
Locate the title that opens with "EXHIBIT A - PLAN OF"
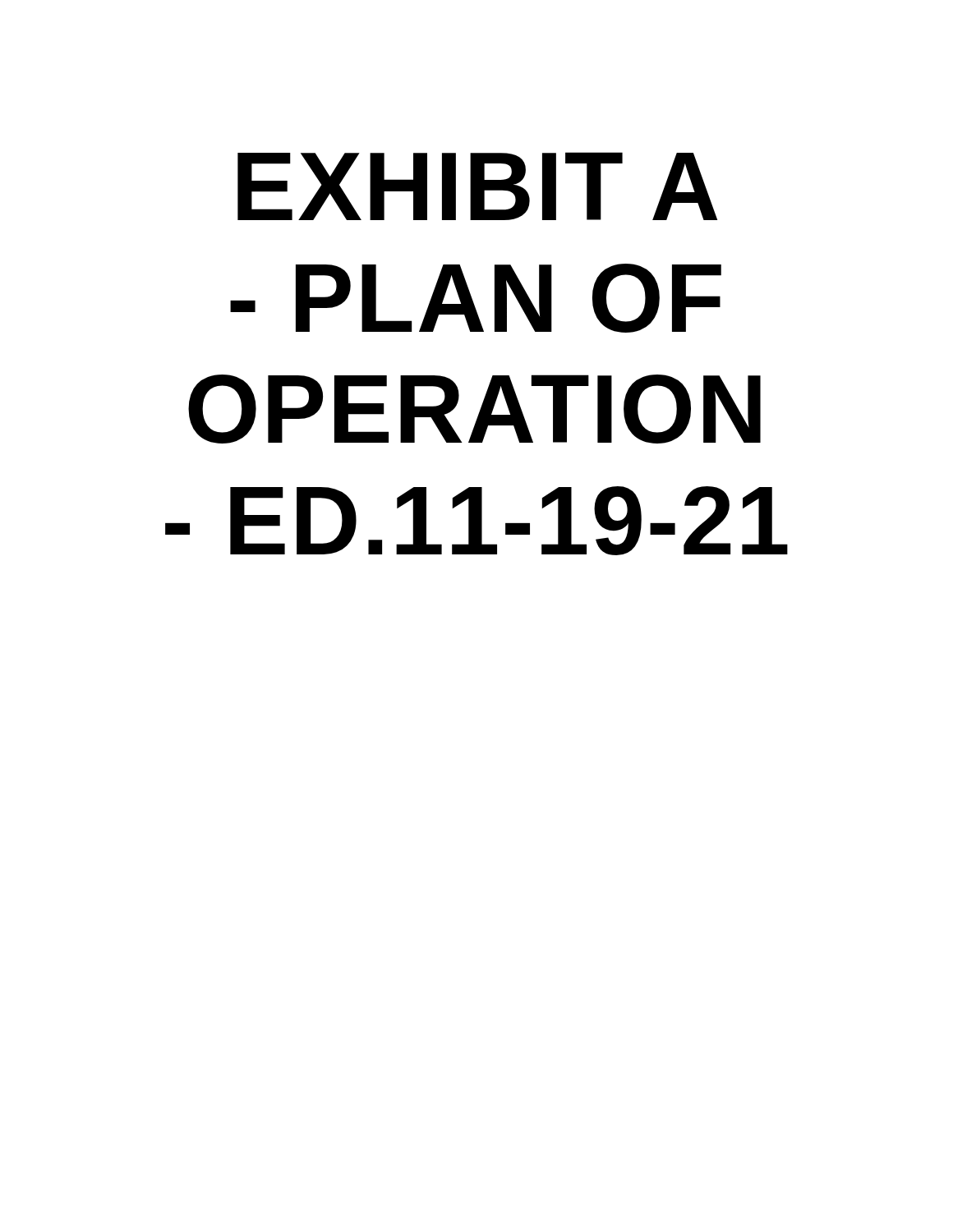click(476, 354)
